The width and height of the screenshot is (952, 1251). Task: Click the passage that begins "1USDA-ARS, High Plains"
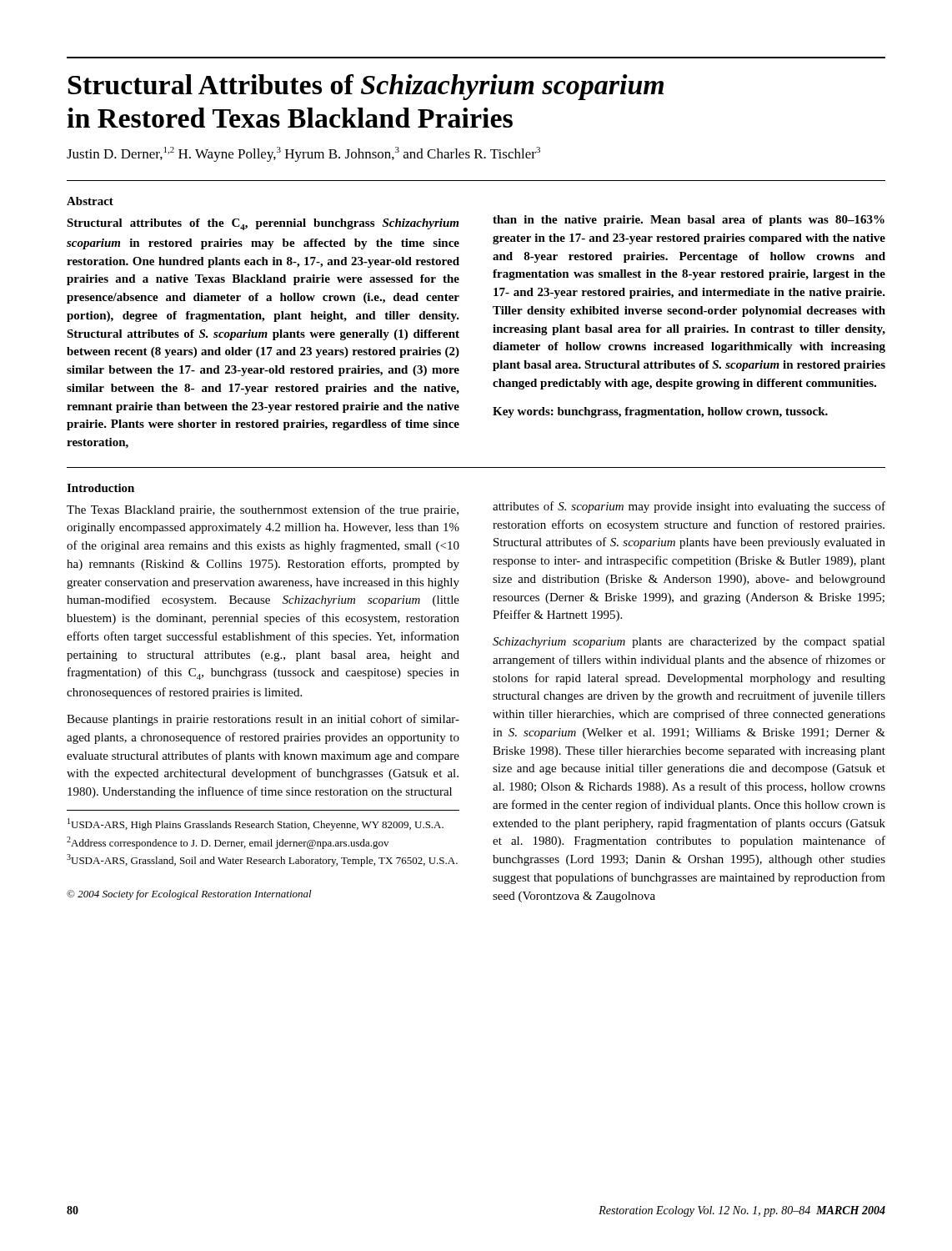coord(262,858)
